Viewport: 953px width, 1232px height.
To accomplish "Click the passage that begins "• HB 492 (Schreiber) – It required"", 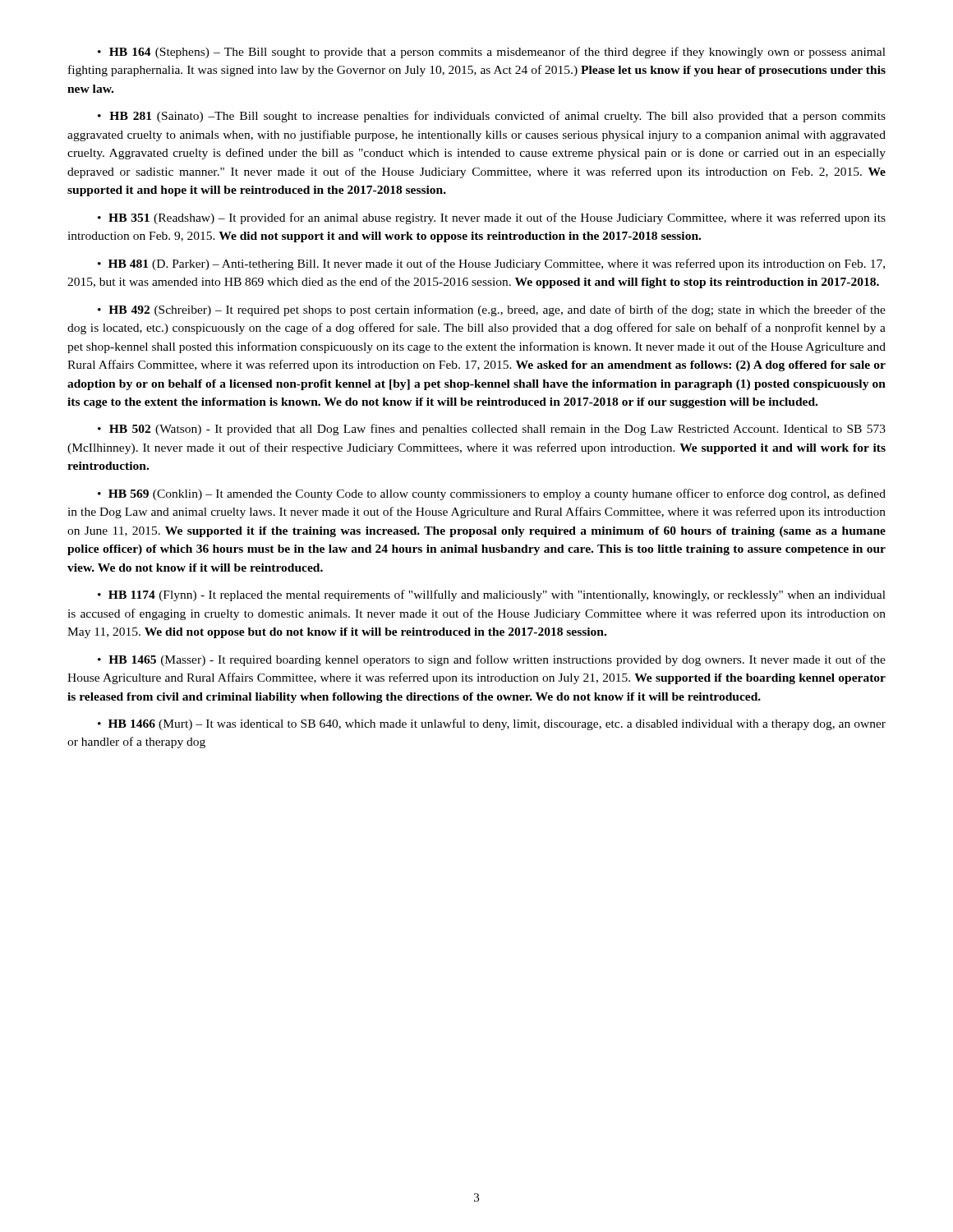I will click(476, 356).
